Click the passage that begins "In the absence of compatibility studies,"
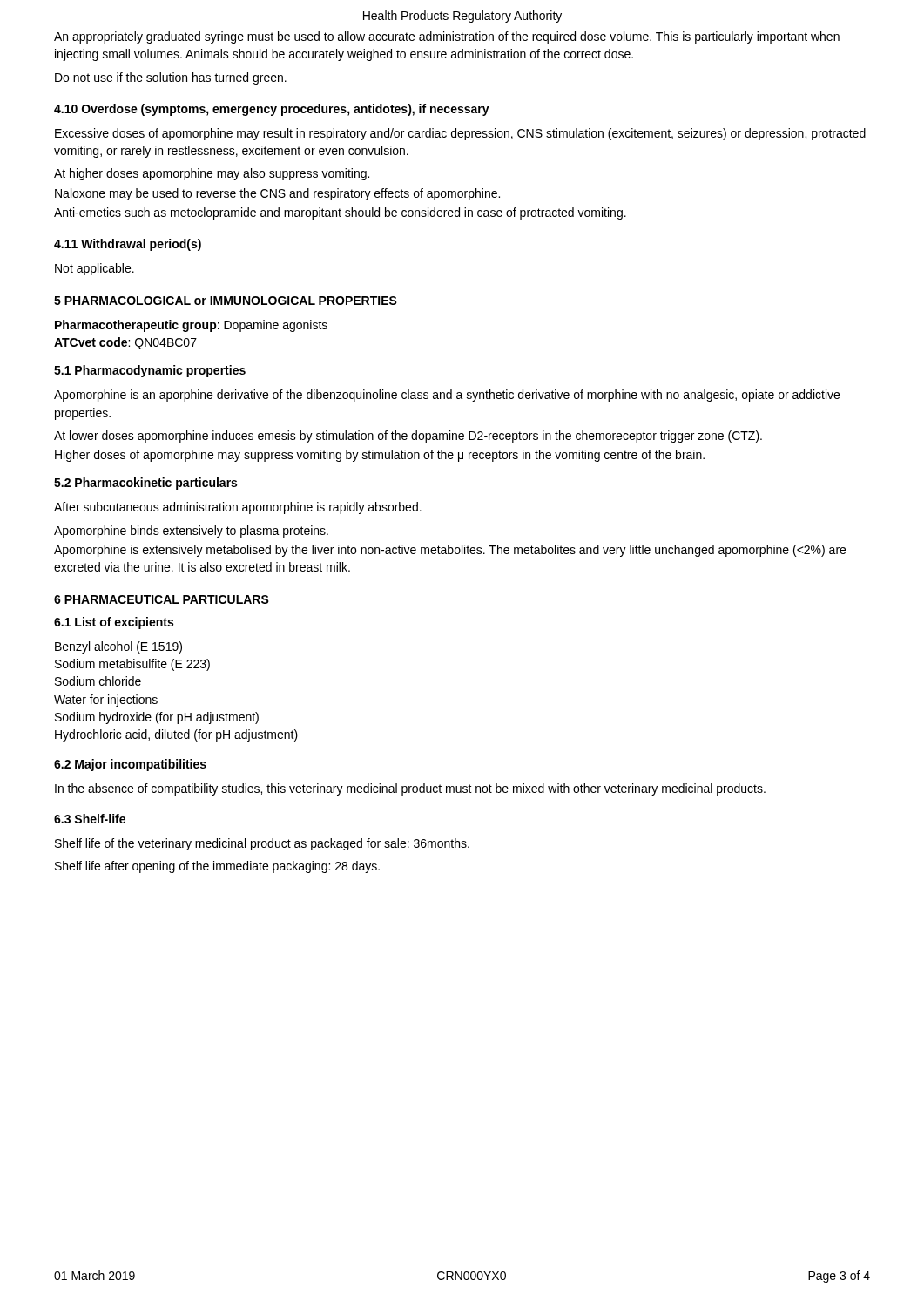 click(410, 789)
